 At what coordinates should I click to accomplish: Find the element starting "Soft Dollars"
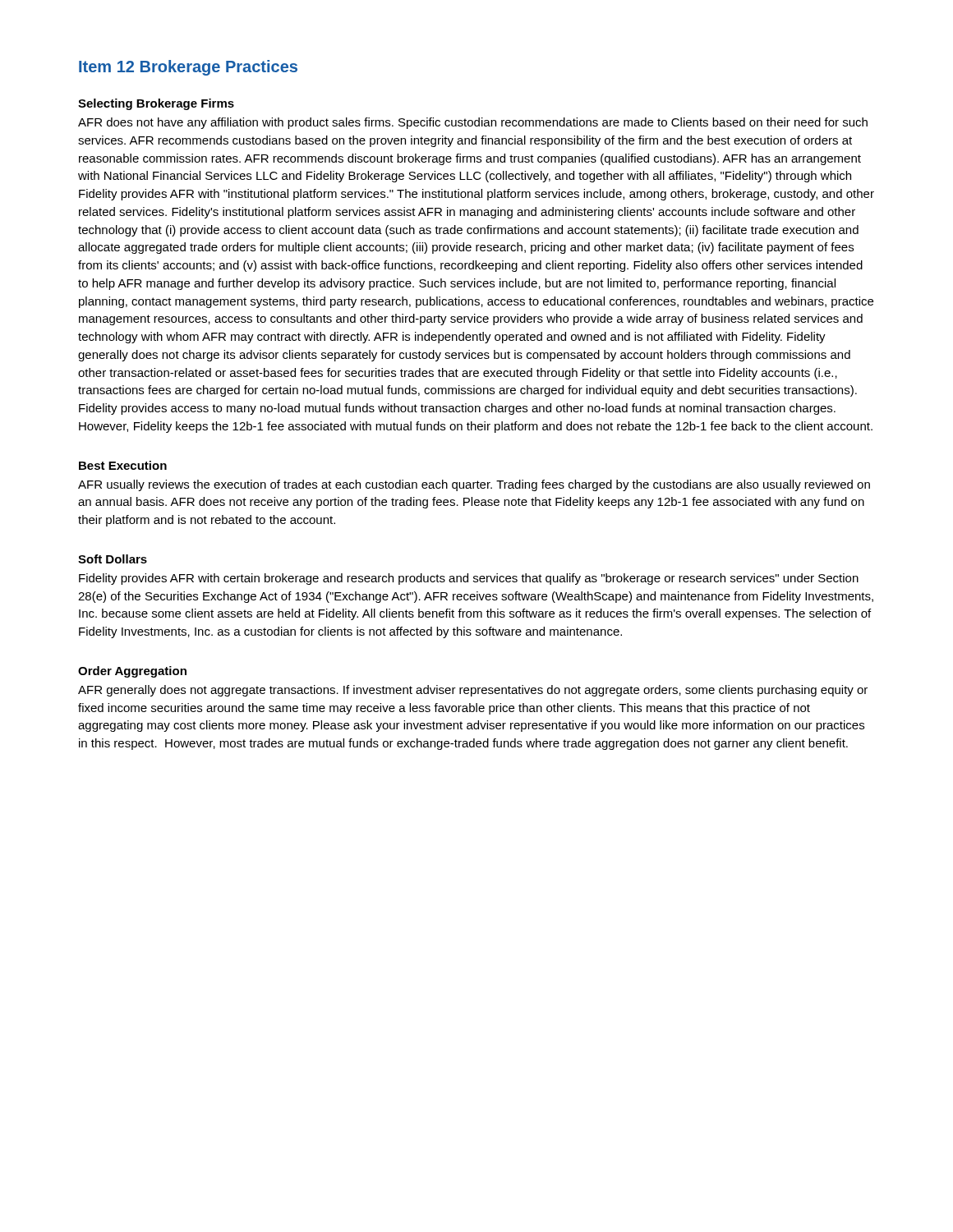113,559
